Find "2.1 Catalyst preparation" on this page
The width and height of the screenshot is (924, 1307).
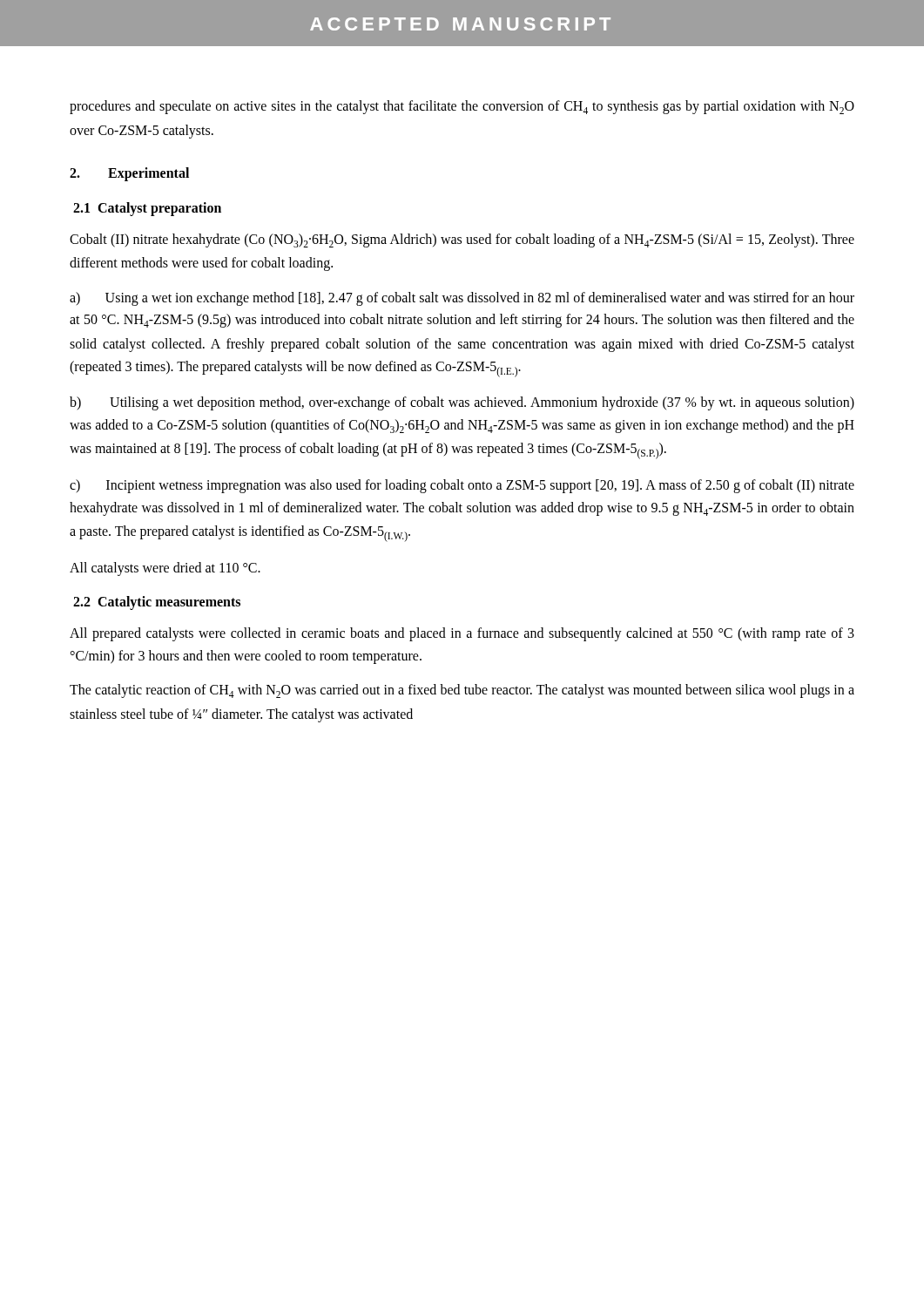tap(146, 208)
